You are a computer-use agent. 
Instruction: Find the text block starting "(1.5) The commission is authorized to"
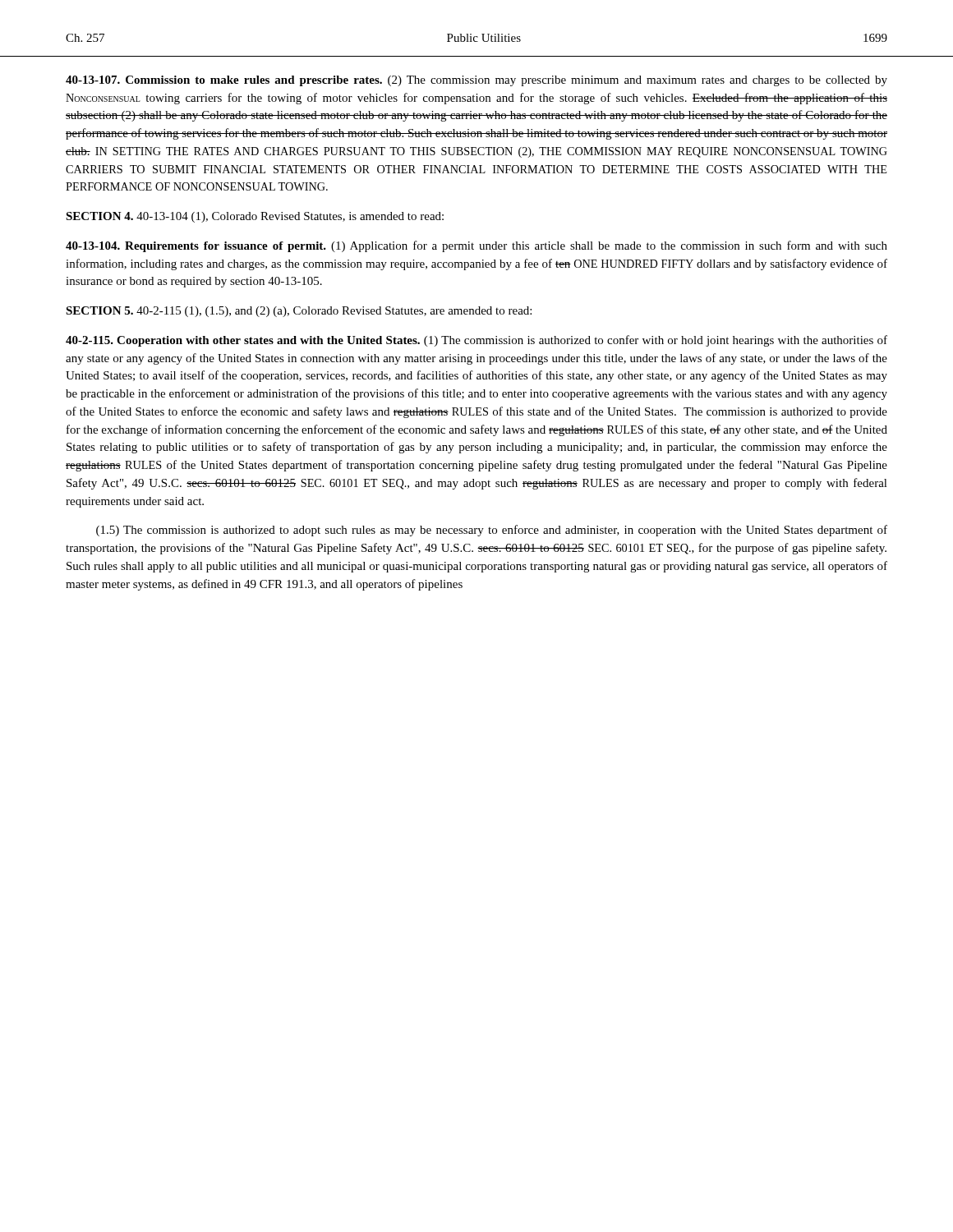tap(476, 557)
